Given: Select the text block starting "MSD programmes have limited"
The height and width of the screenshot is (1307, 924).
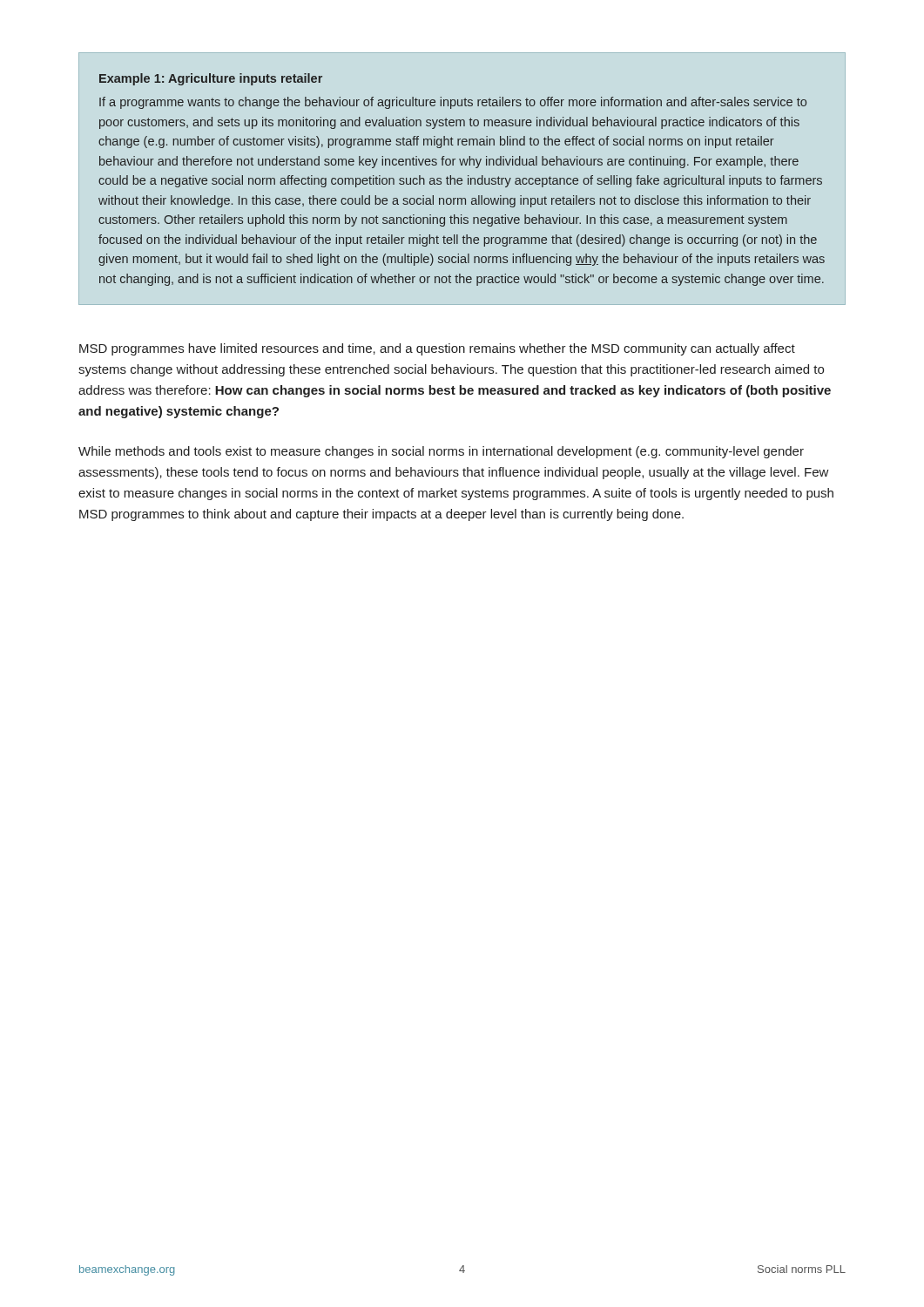Looking at the screenshot, I should [462, 380].
